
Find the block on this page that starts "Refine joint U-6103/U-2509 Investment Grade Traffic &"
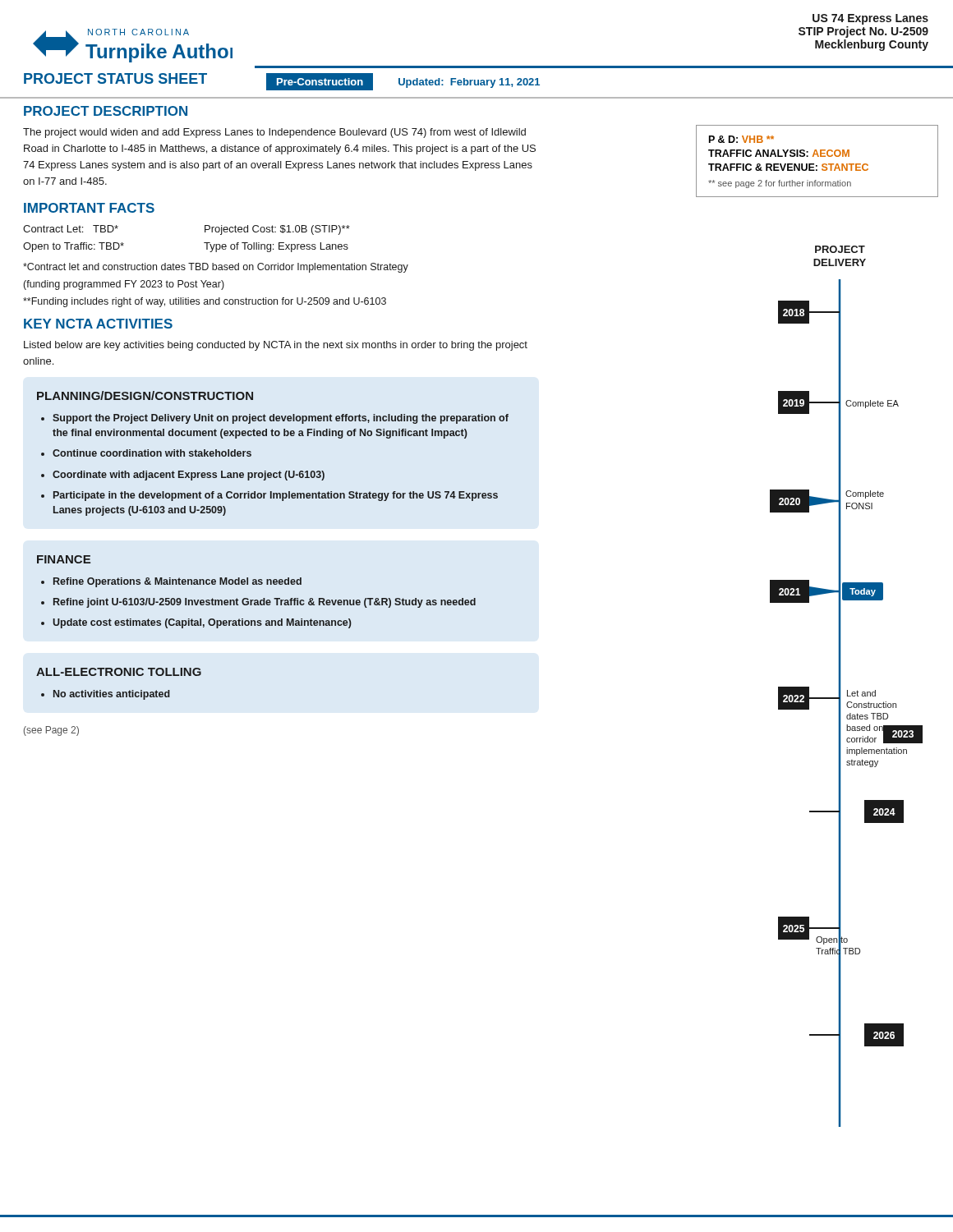tap(264, 602)
